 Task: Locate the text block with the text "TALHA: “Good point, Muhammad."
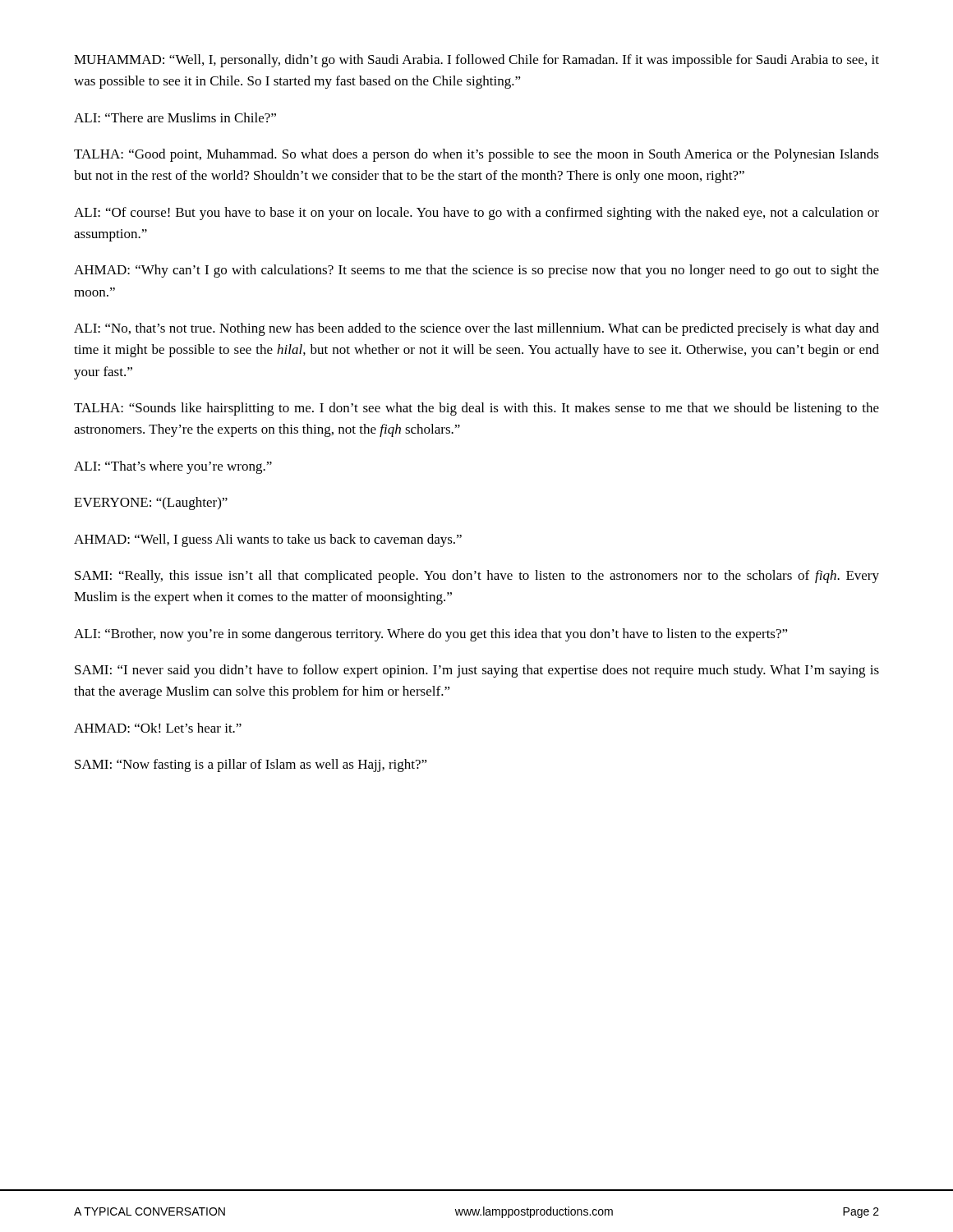(476, 165)
